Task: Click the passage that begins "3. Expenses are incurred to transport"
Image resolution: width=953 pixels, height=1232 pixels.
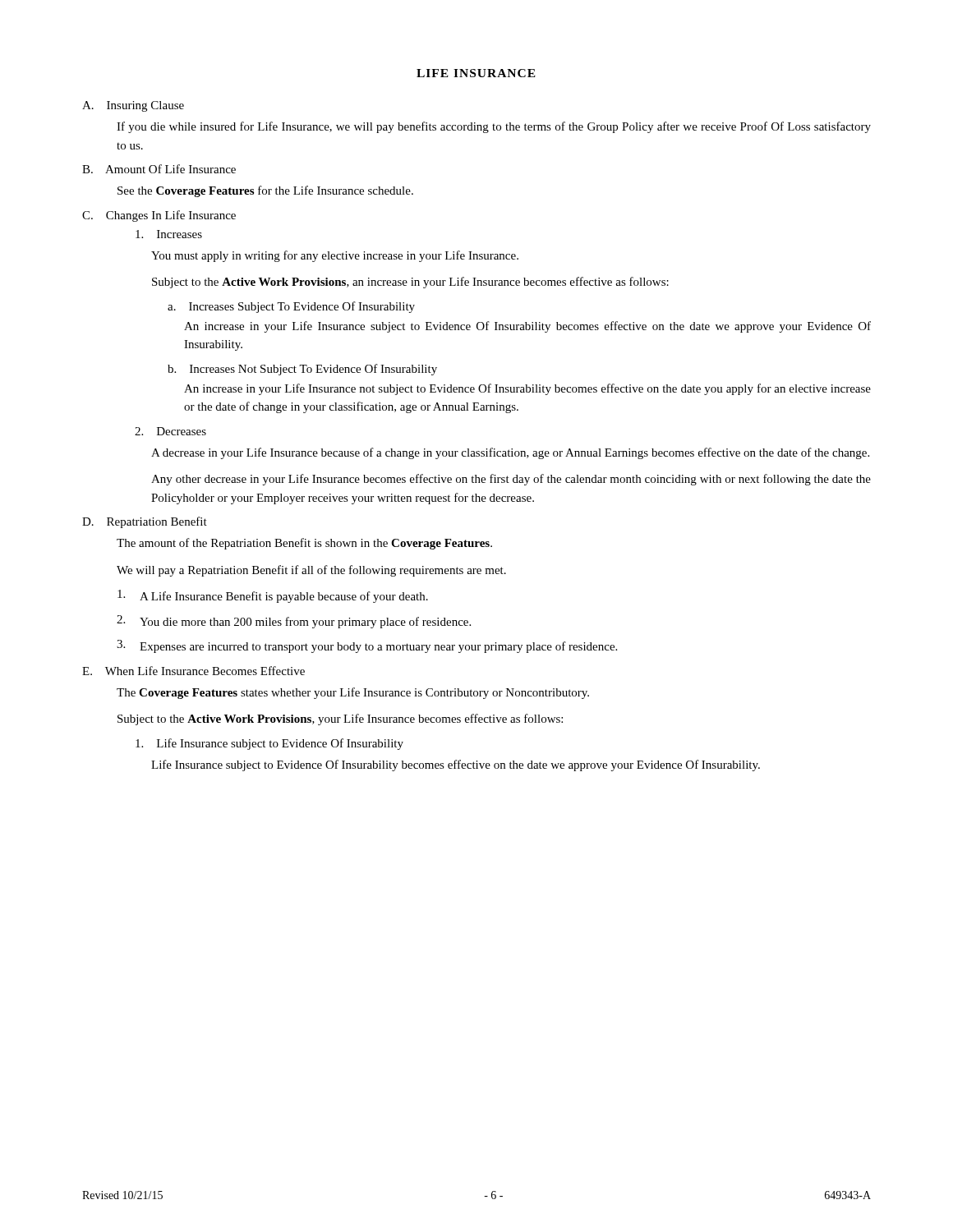Action: click(x=494, y=647)
